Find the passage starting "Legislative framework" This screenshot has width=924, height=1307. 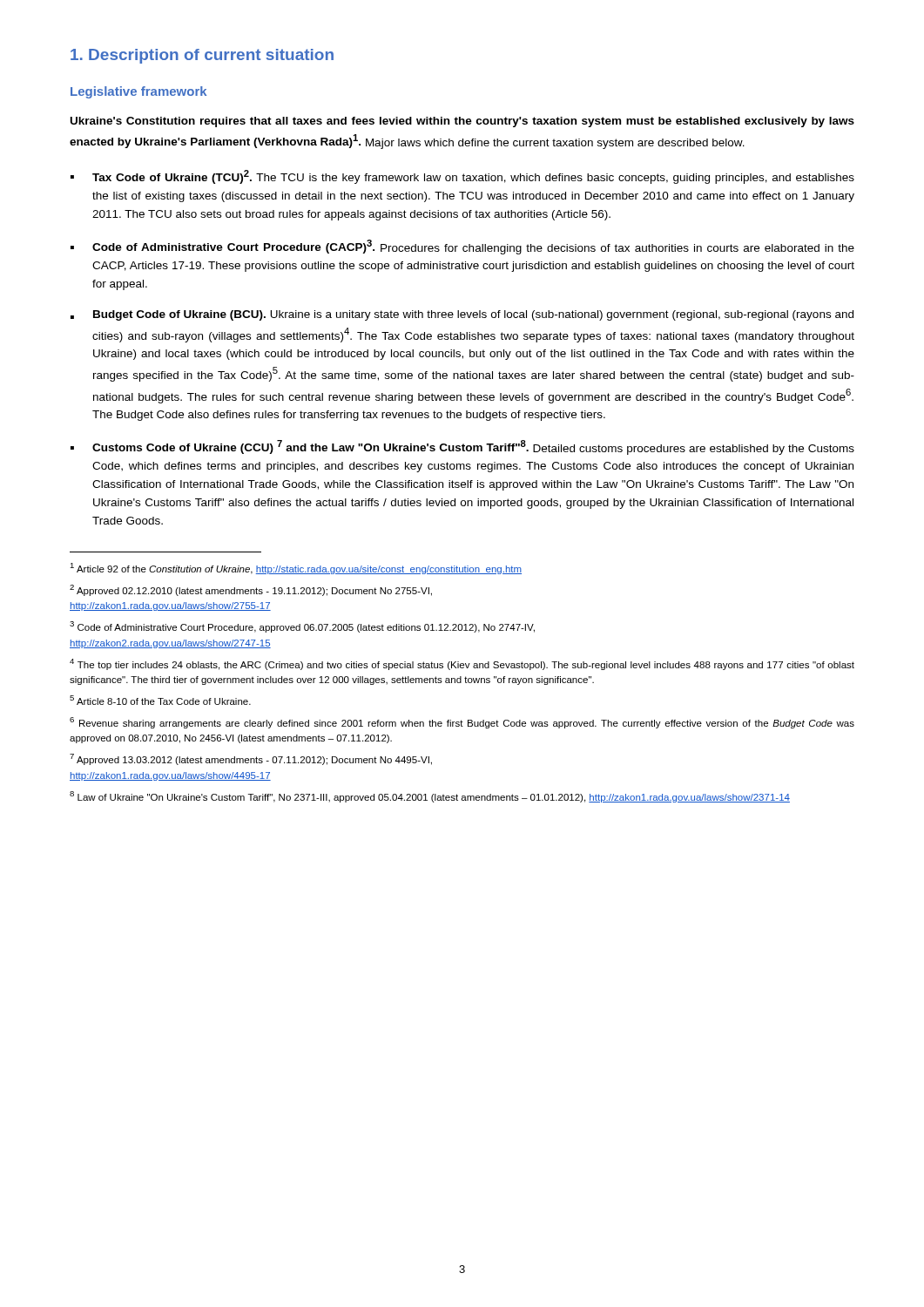pos(138,92)
